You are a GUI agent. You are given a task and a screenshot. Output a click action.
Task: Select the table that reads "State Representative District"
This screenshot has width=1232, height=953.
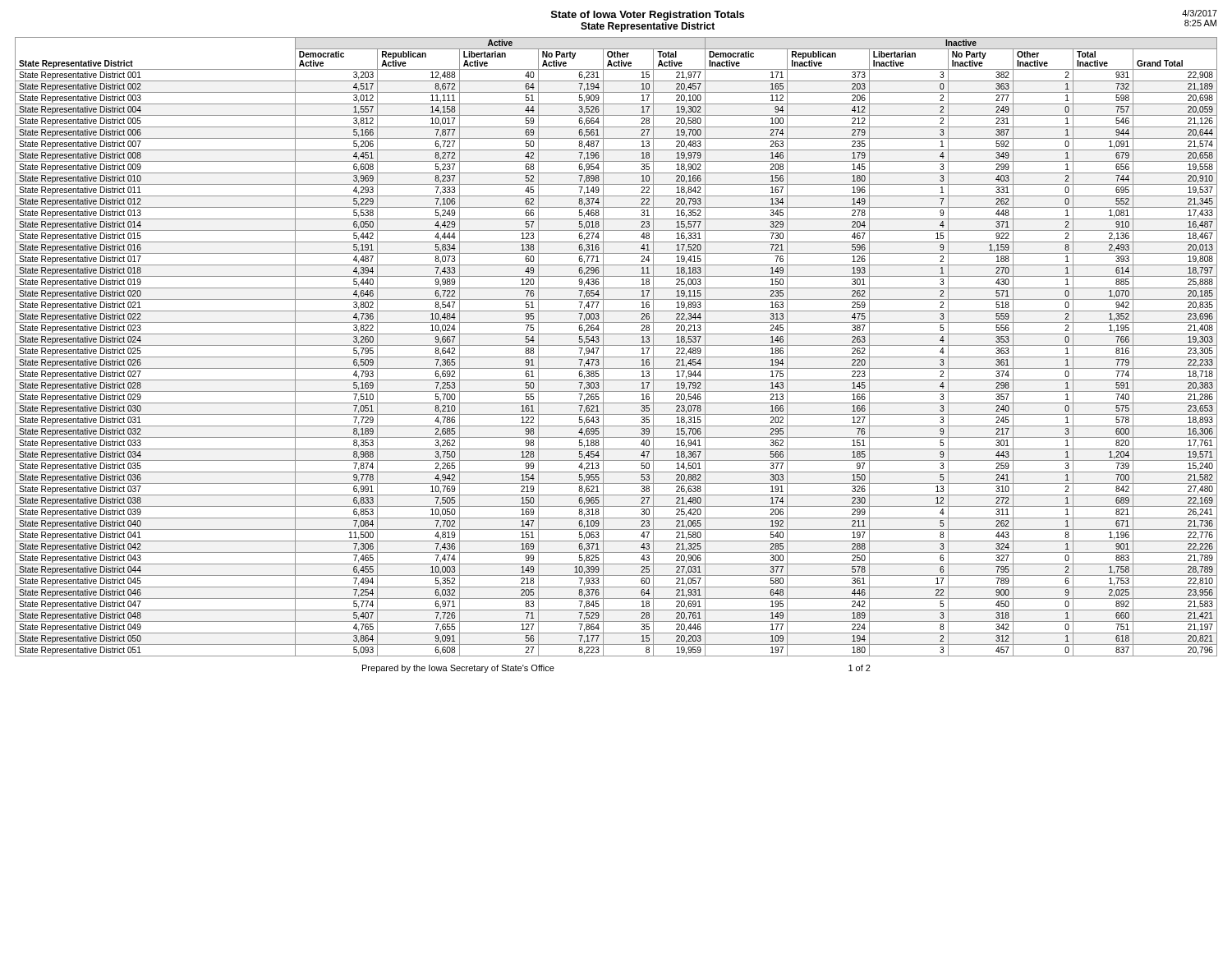pos(616,347)
